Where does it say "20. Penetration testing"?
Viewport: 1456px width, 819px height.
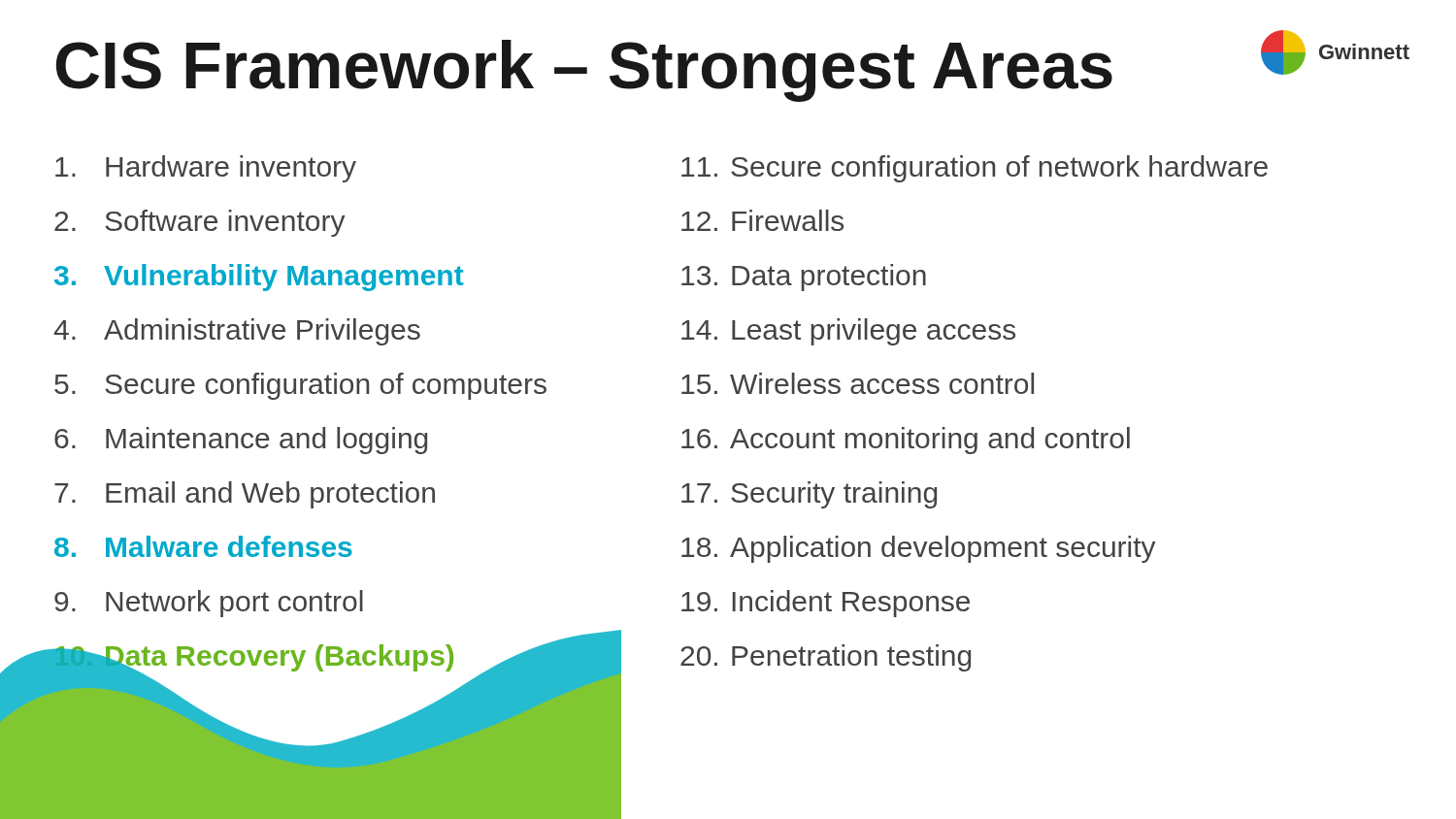click(x=826, y=656)
